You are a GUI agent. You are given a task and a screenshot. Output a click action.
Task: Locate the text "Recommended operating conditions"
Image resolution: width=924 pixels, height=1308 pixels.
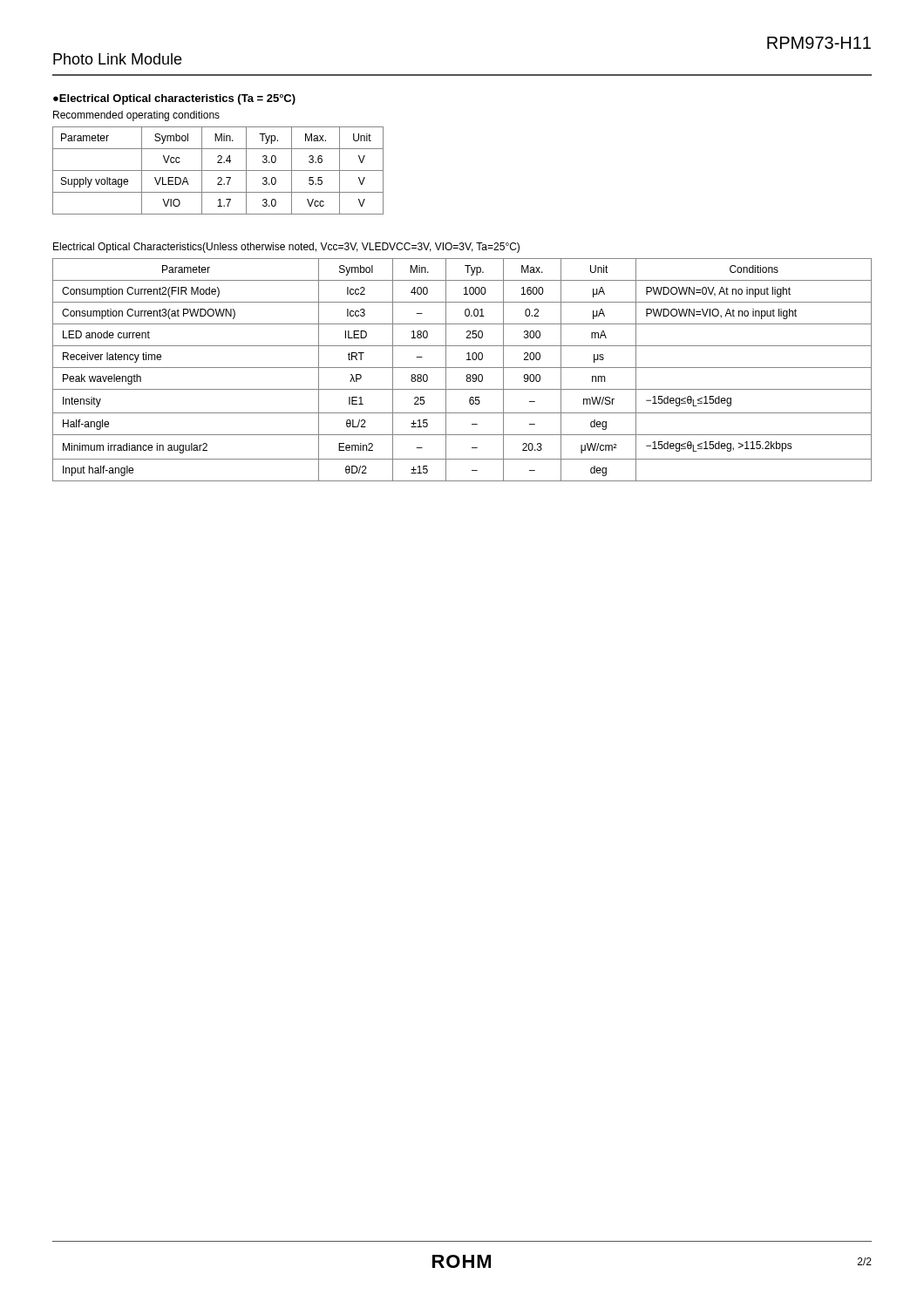pos(136,115)
